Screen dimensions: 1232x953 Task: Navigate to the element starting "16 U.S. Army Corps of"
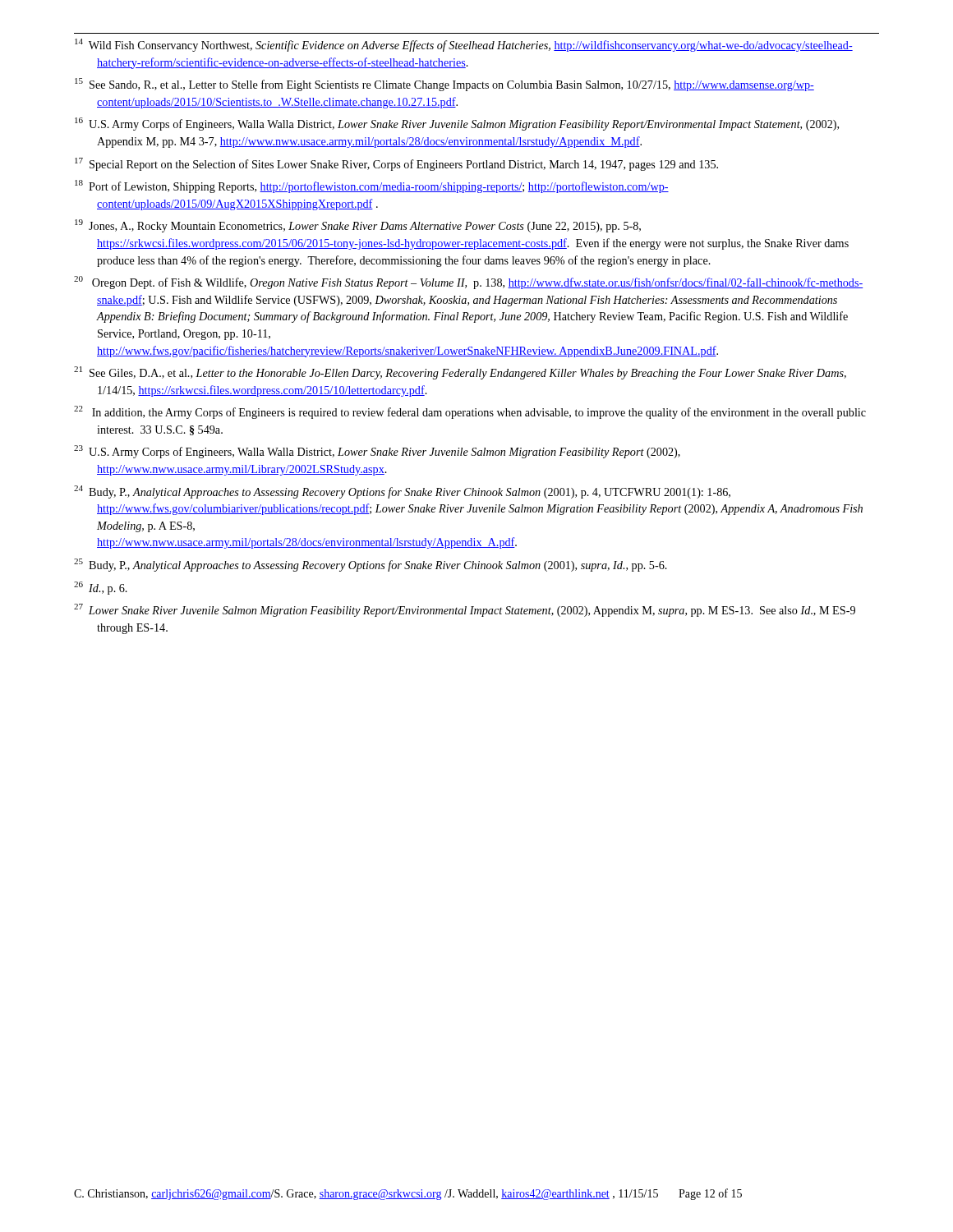(457, 132)
